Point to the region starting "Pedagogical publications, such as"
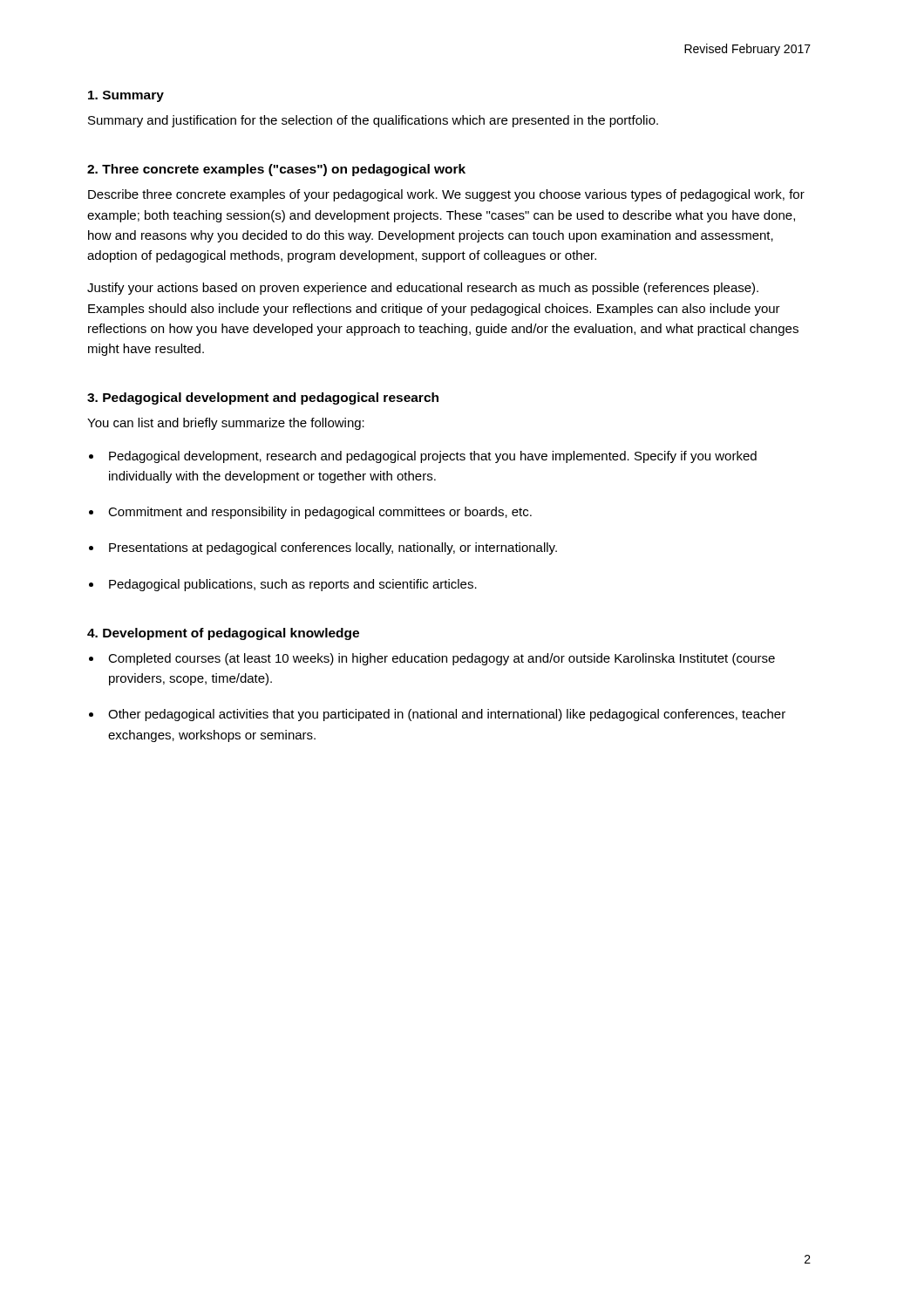Image resolution: width=924 pixels, height=1308 pixels. coord(457,583)
